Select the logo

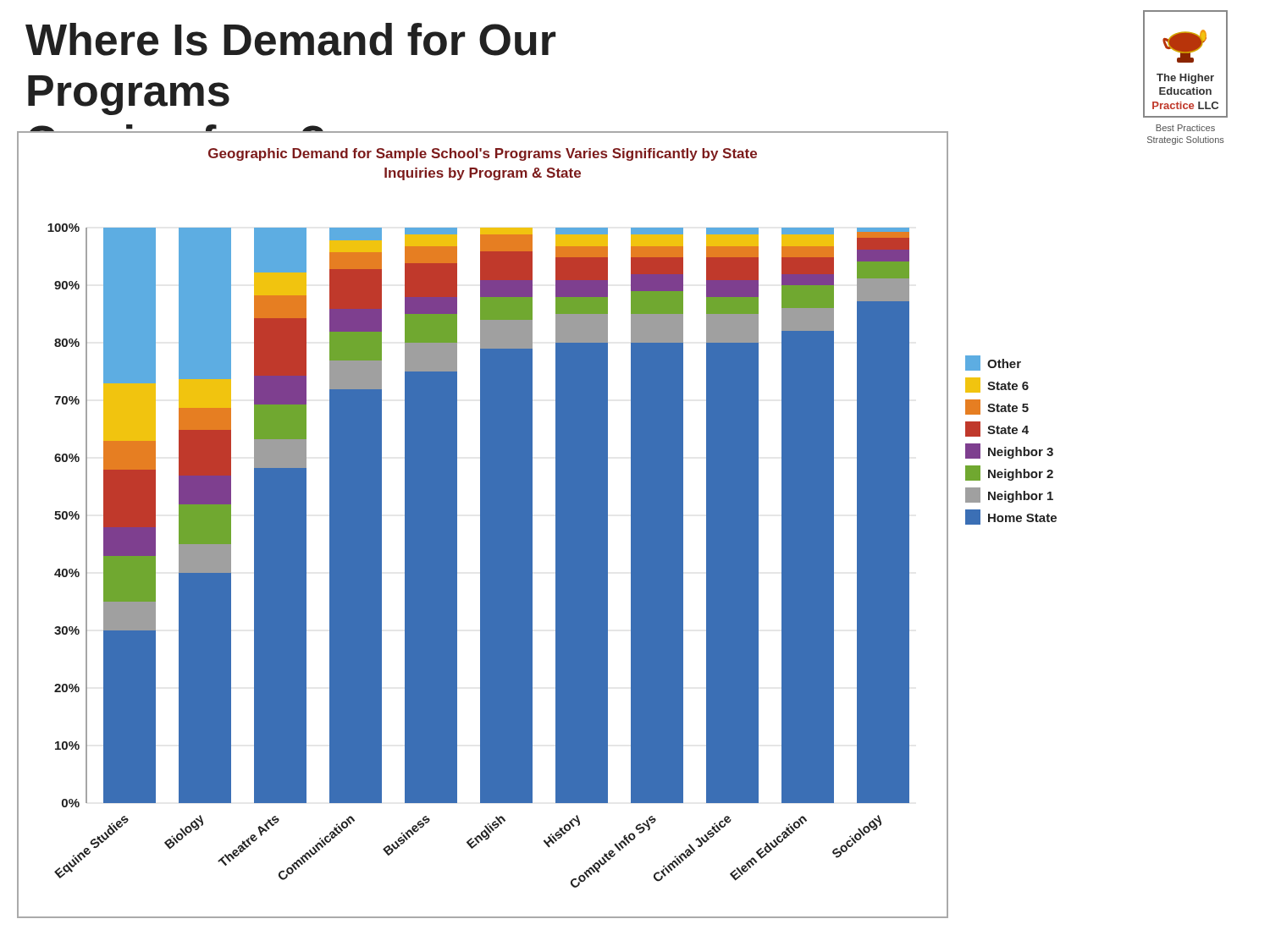[1185, 78]
